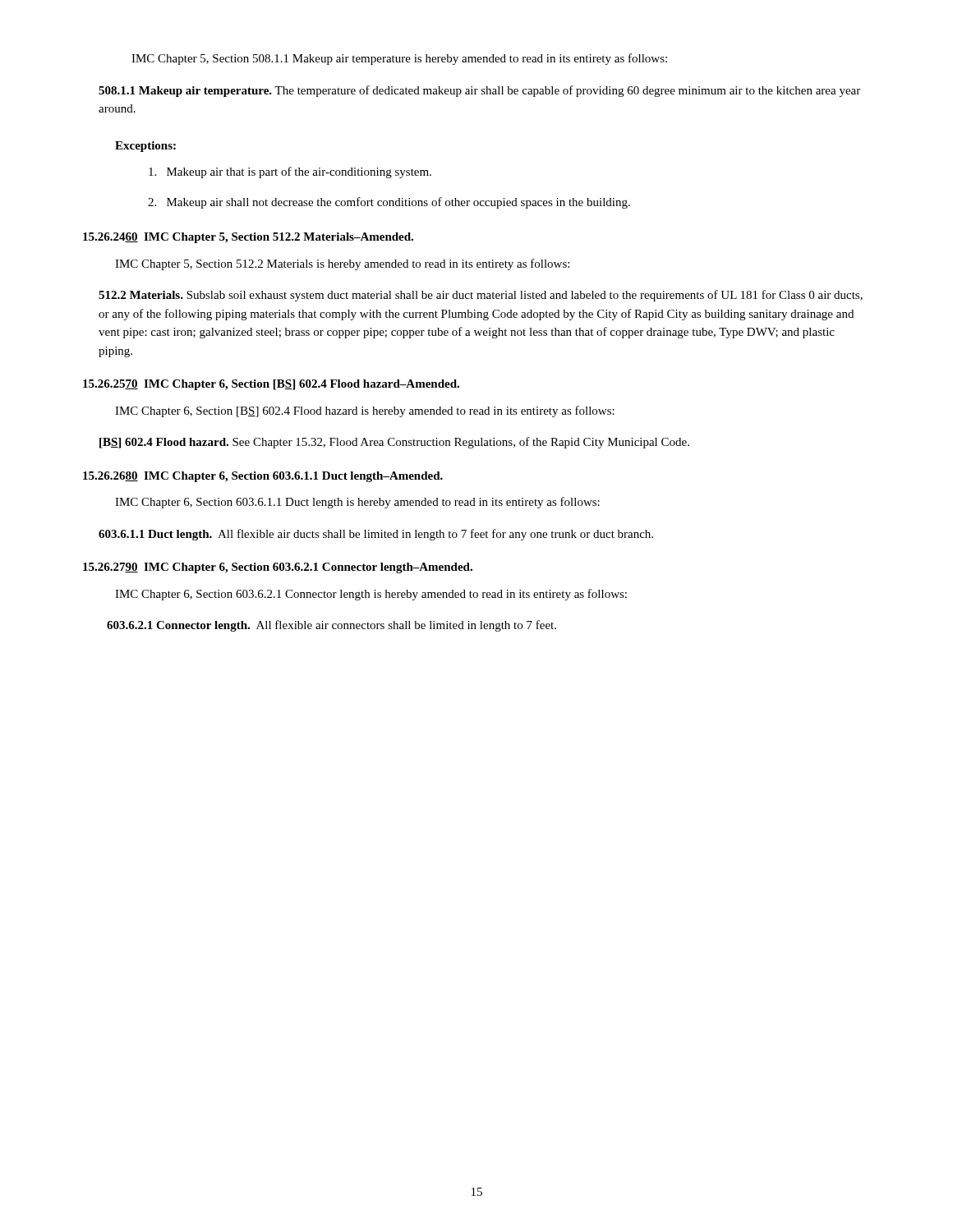Find the text starting "15.26.2790 IMC Chapter 6,"
The width and height of the screenshot is (953, 1232).
[x=278, y=567]
